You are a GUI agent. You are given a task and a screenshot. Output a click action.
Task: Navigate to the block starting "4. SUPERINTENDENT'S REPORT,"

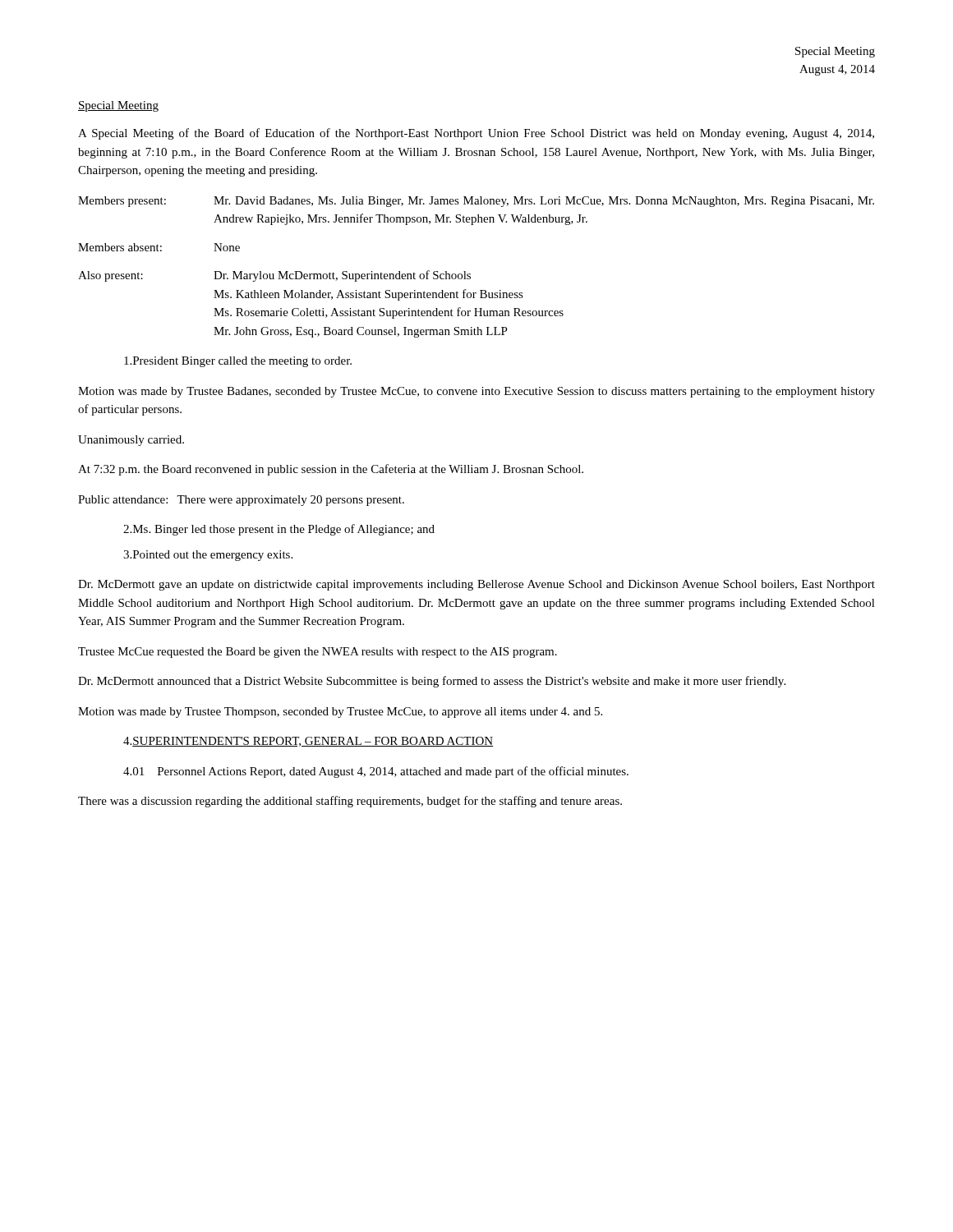click(476, 741)
